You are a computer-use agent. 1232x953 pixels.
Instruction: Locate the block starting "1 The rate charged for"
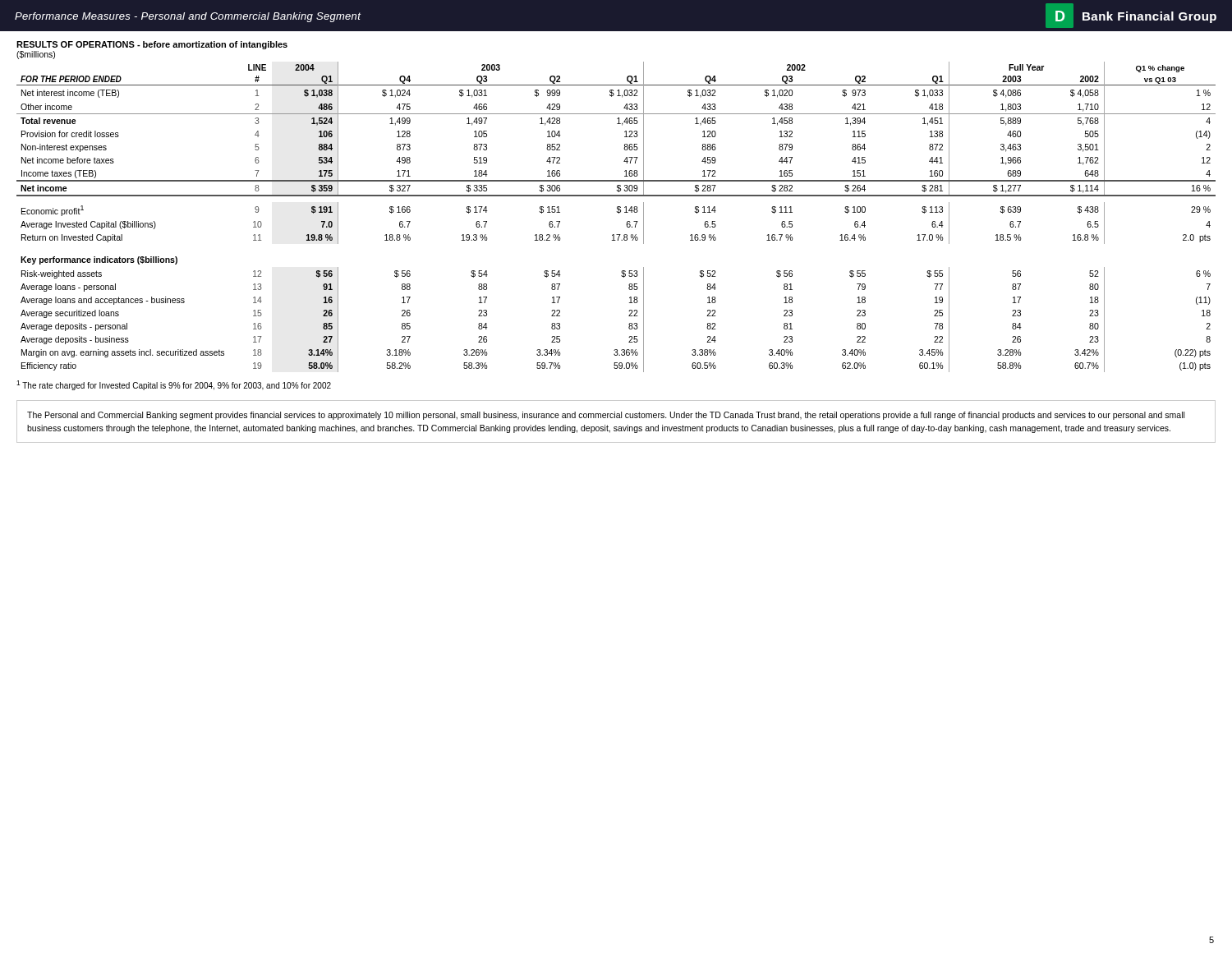pos(174,384)
